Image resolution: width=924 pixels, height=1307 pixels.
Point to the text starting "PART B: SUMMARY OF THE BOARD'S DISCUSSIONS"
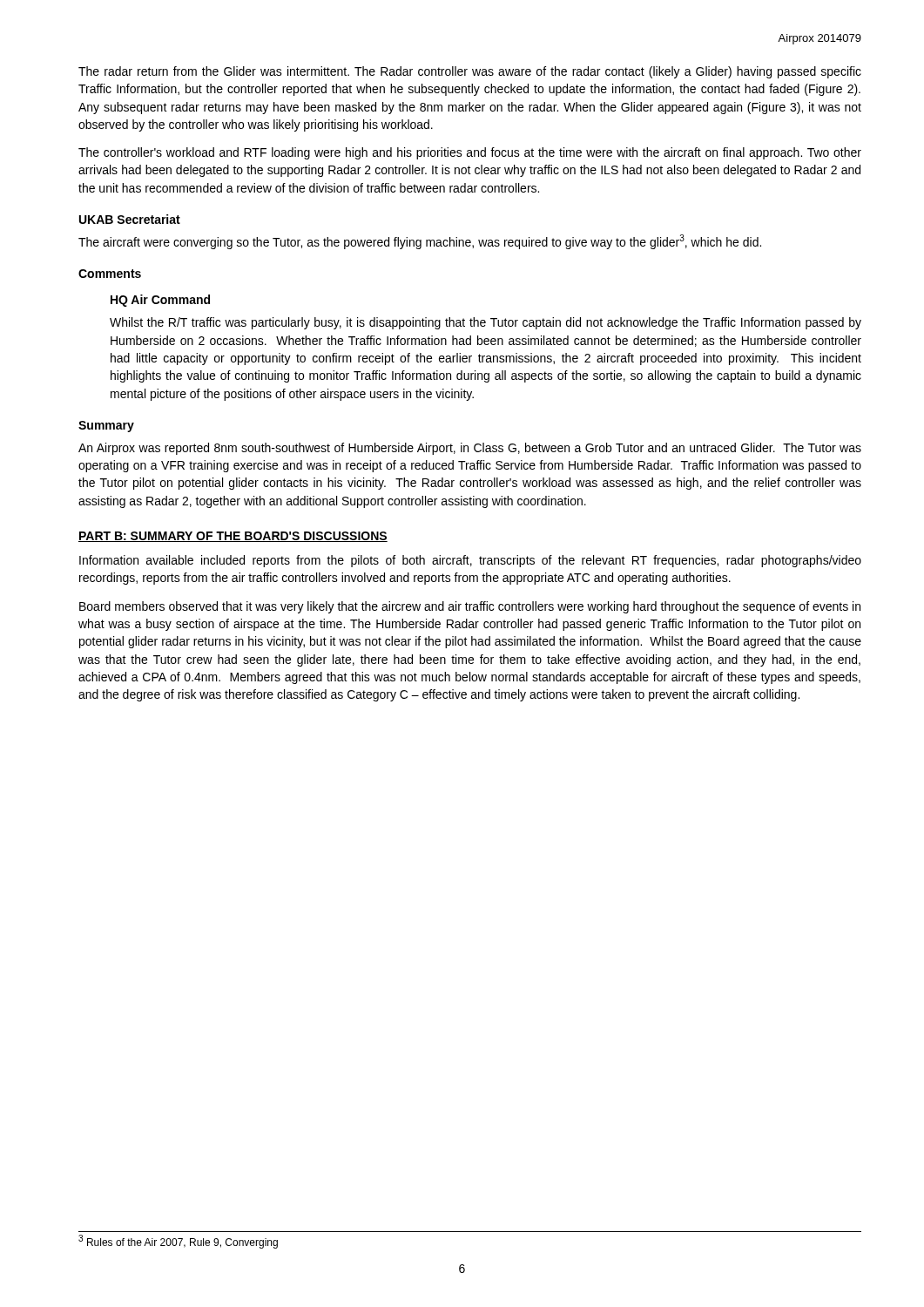coord(233,536)
